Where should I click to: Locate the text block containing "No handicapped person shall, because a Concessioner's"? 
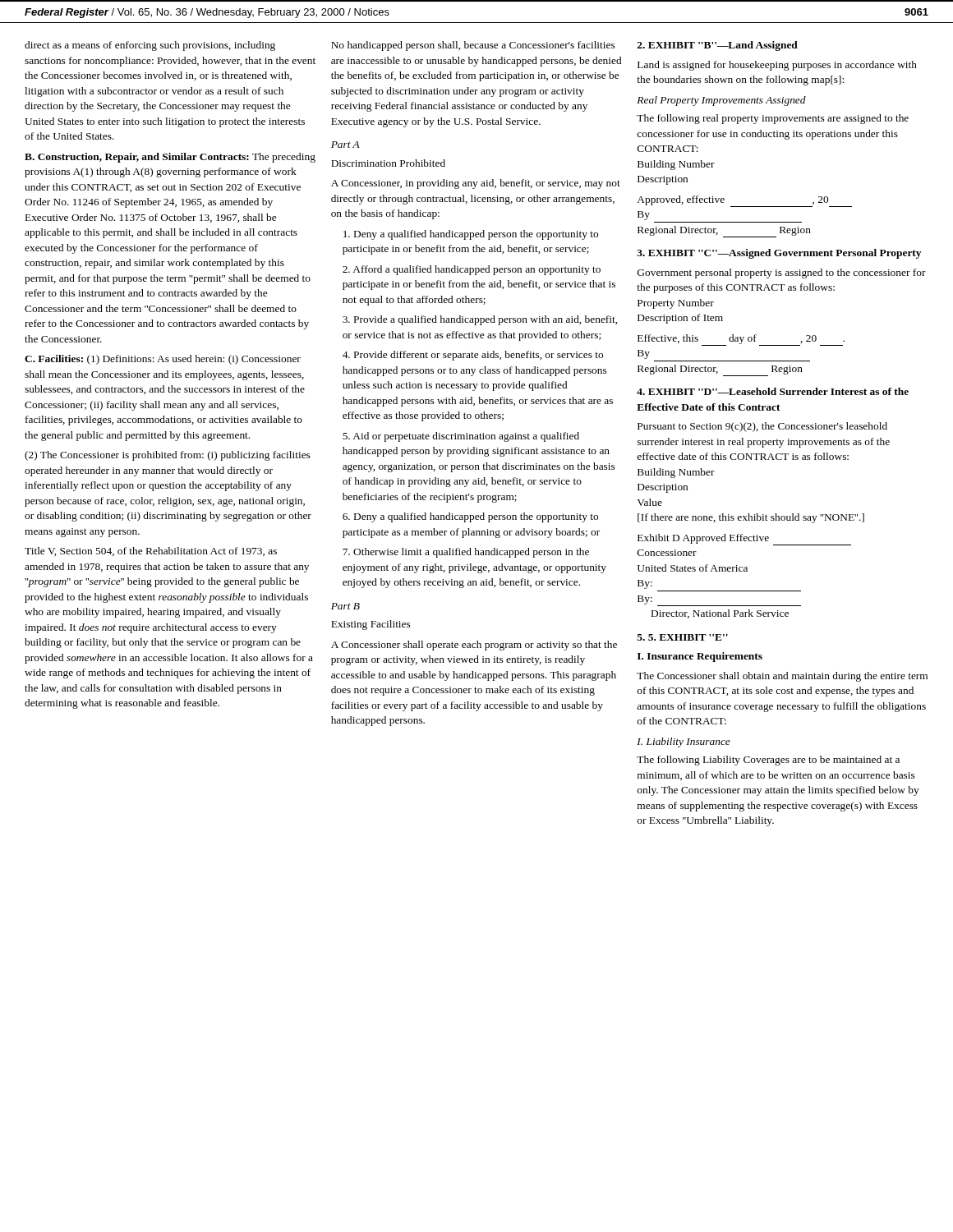476,83
